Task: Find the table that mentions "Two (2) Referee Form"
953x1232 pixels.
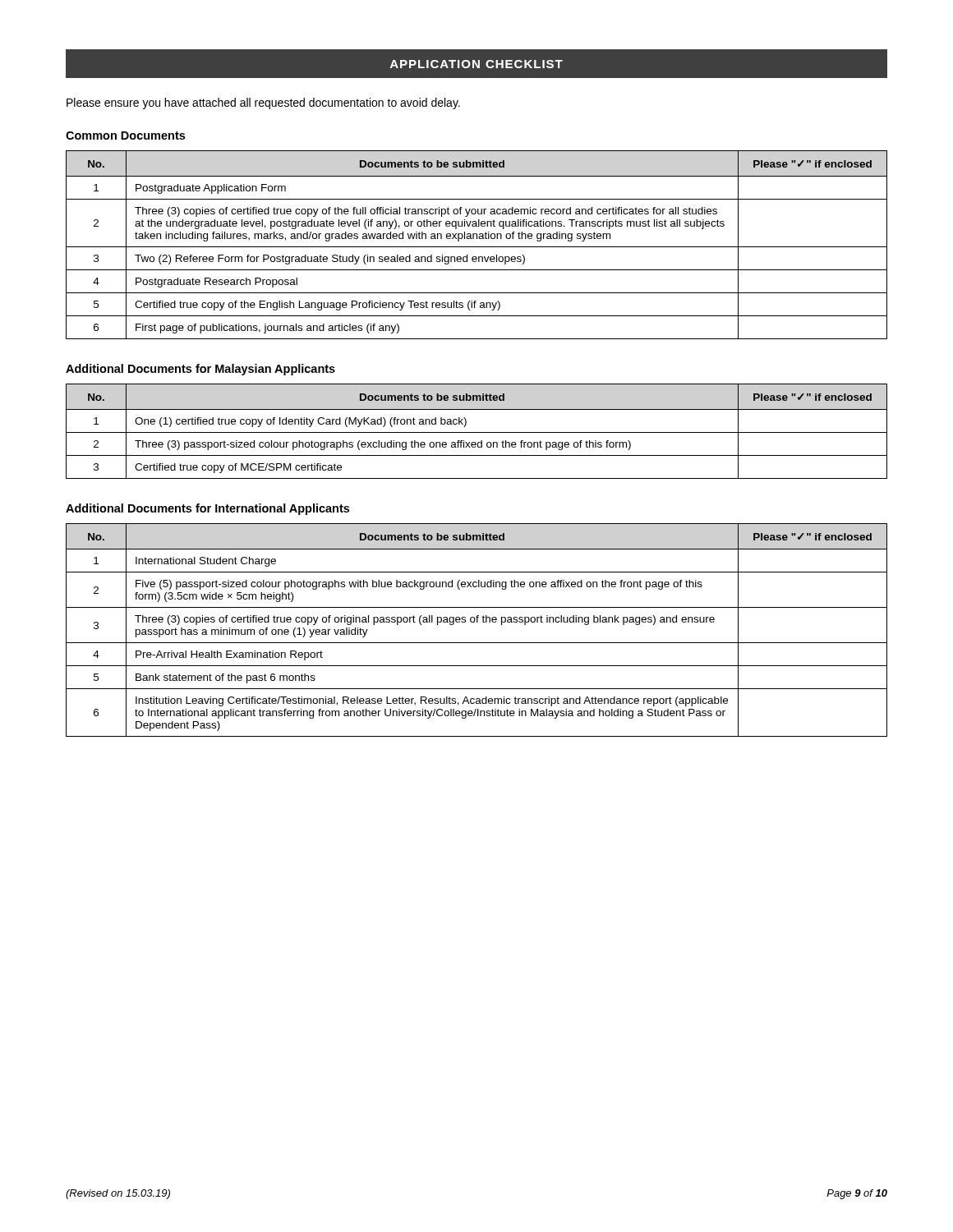Action: [x=476, y=245]
